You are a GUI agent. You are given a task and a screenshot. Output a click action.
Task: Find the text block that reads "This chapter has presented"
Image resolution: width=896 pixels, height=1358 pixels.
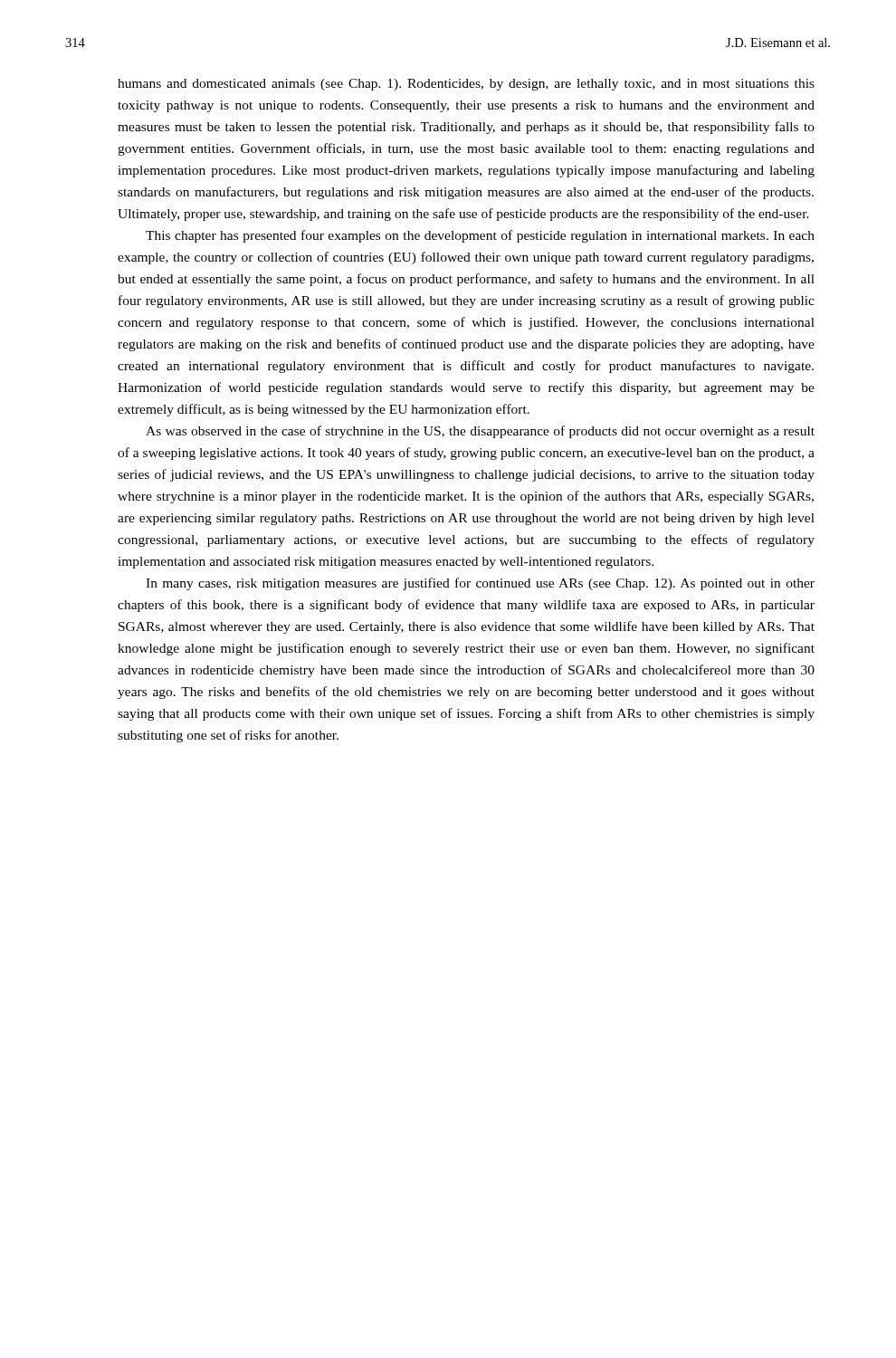click(x=466, y=322)
